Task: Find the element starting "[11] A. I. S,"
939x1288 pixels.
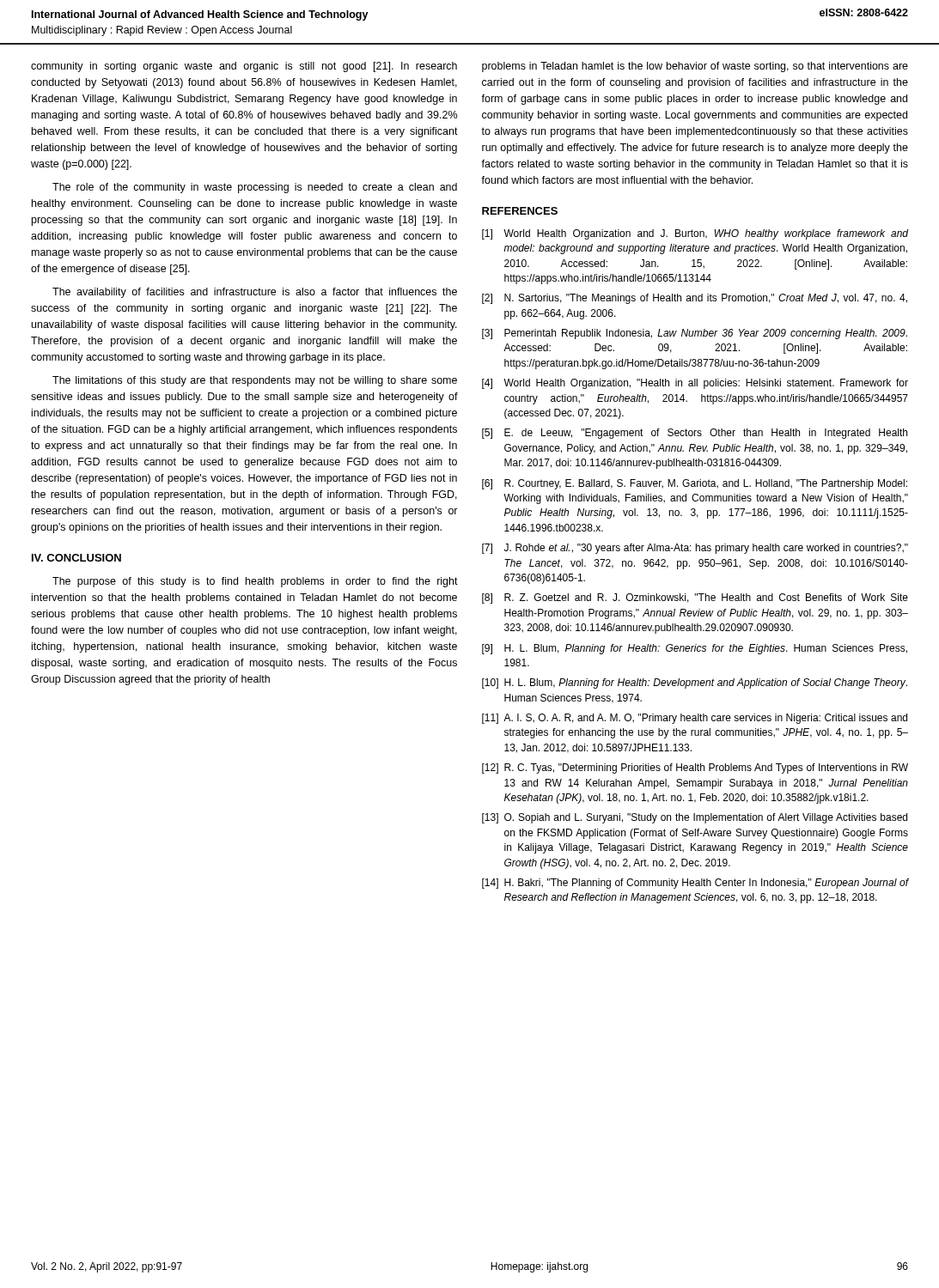Action: click(695, 733)
